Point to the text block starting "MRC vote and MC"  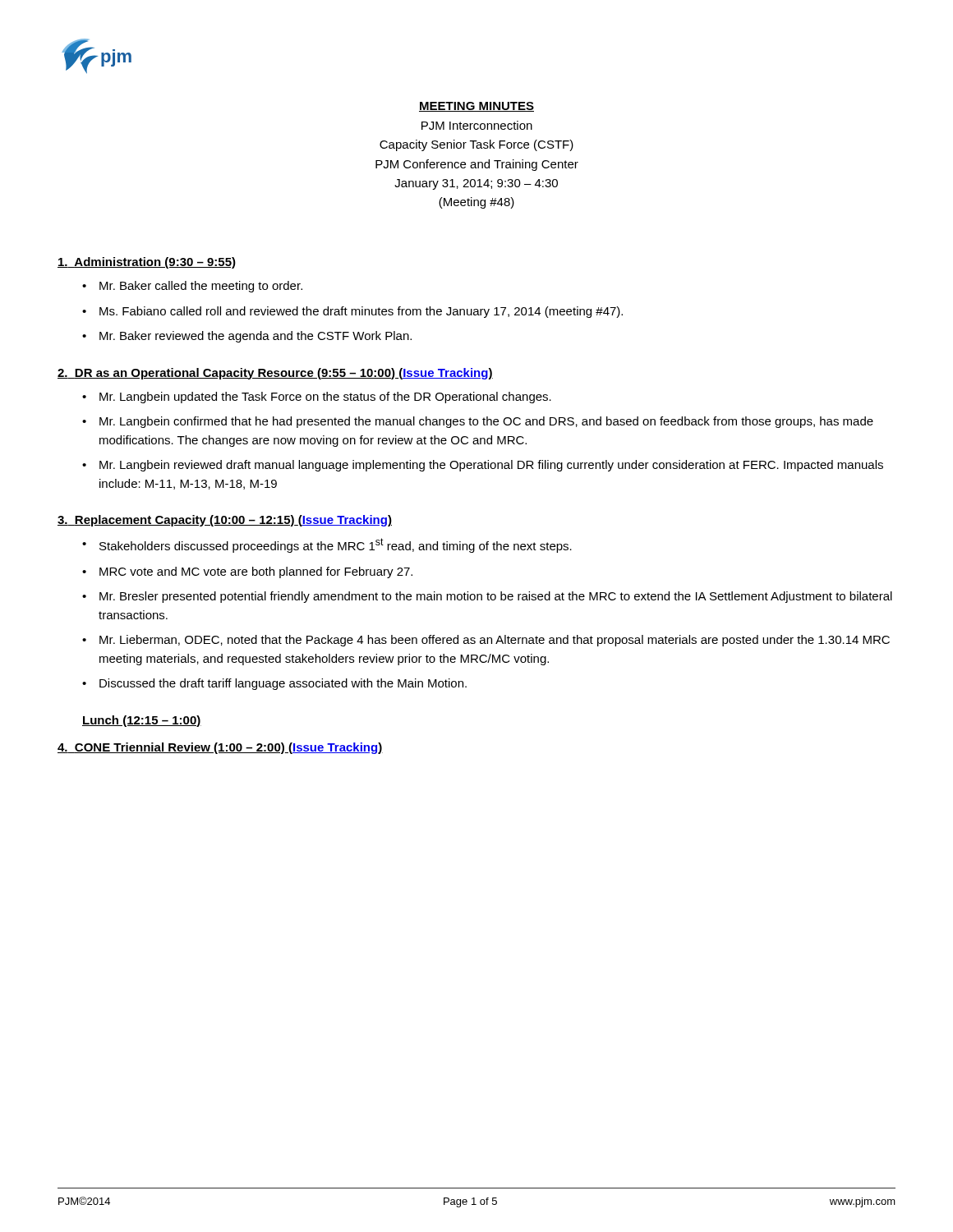tap(256, 571)
